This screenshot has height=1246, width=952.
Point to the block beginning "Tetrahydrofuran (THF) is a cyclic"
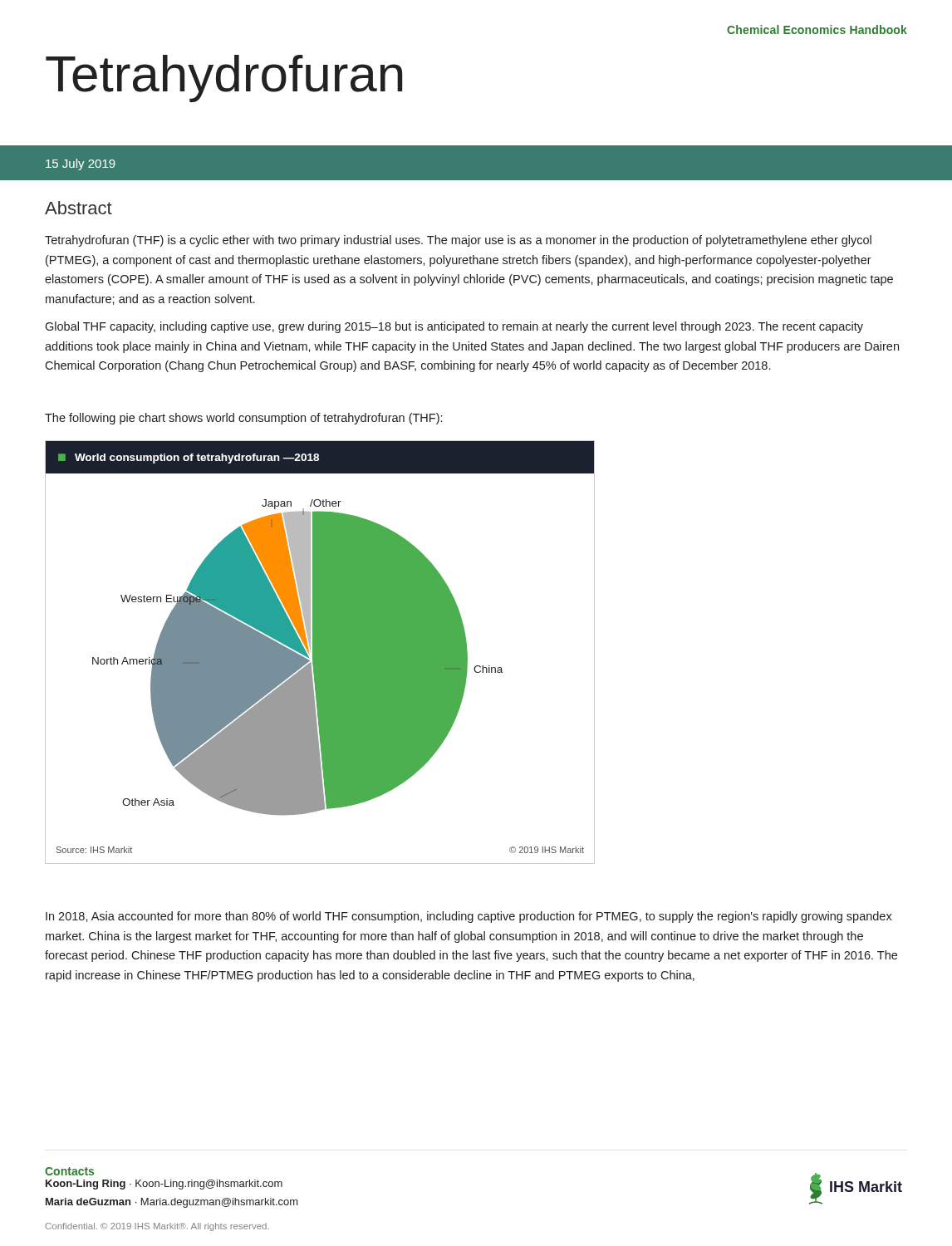click(x=469, y=269)
